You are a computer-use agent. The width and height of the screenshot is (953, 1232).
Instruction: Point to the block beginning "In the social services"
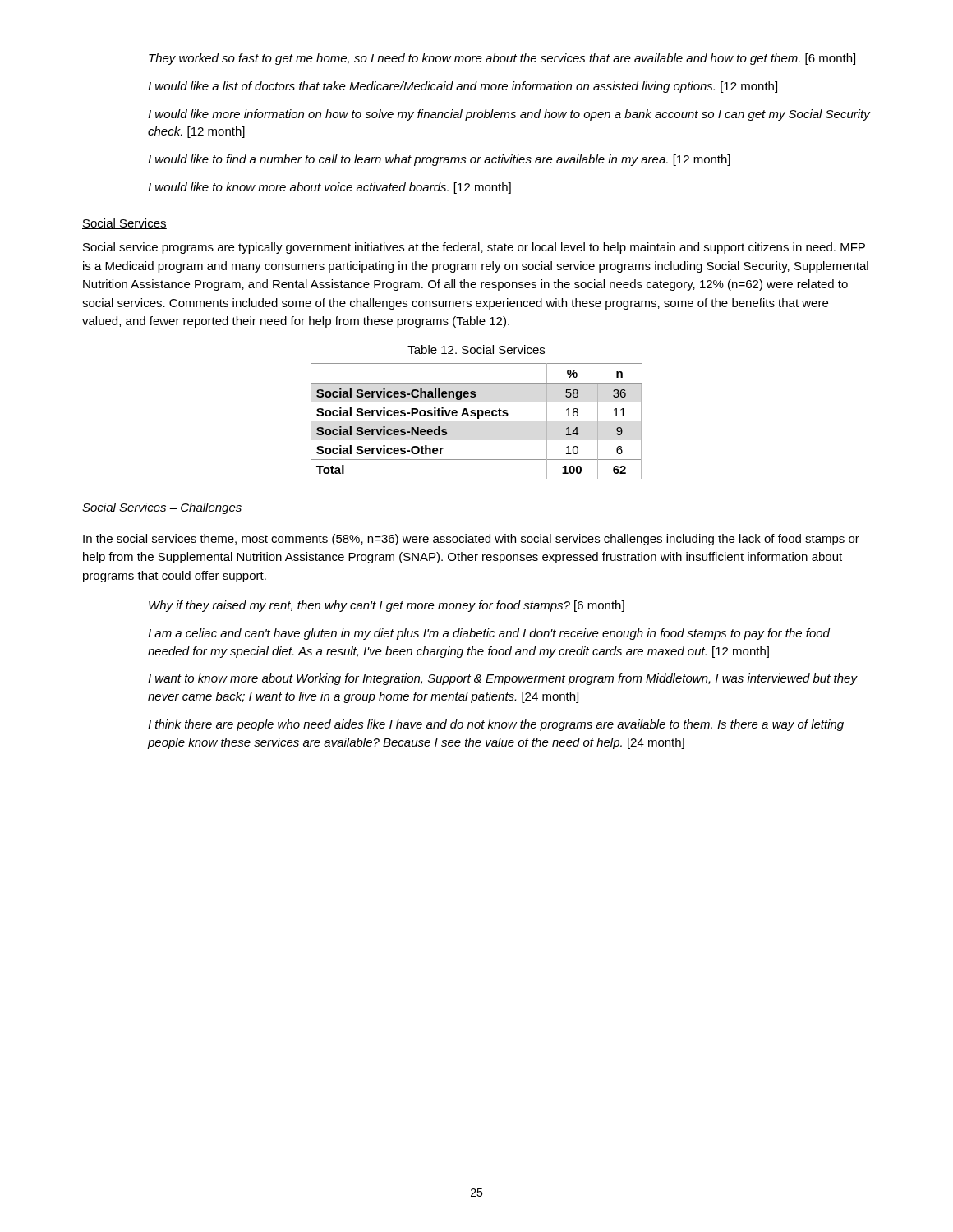[x=476, y=557]
